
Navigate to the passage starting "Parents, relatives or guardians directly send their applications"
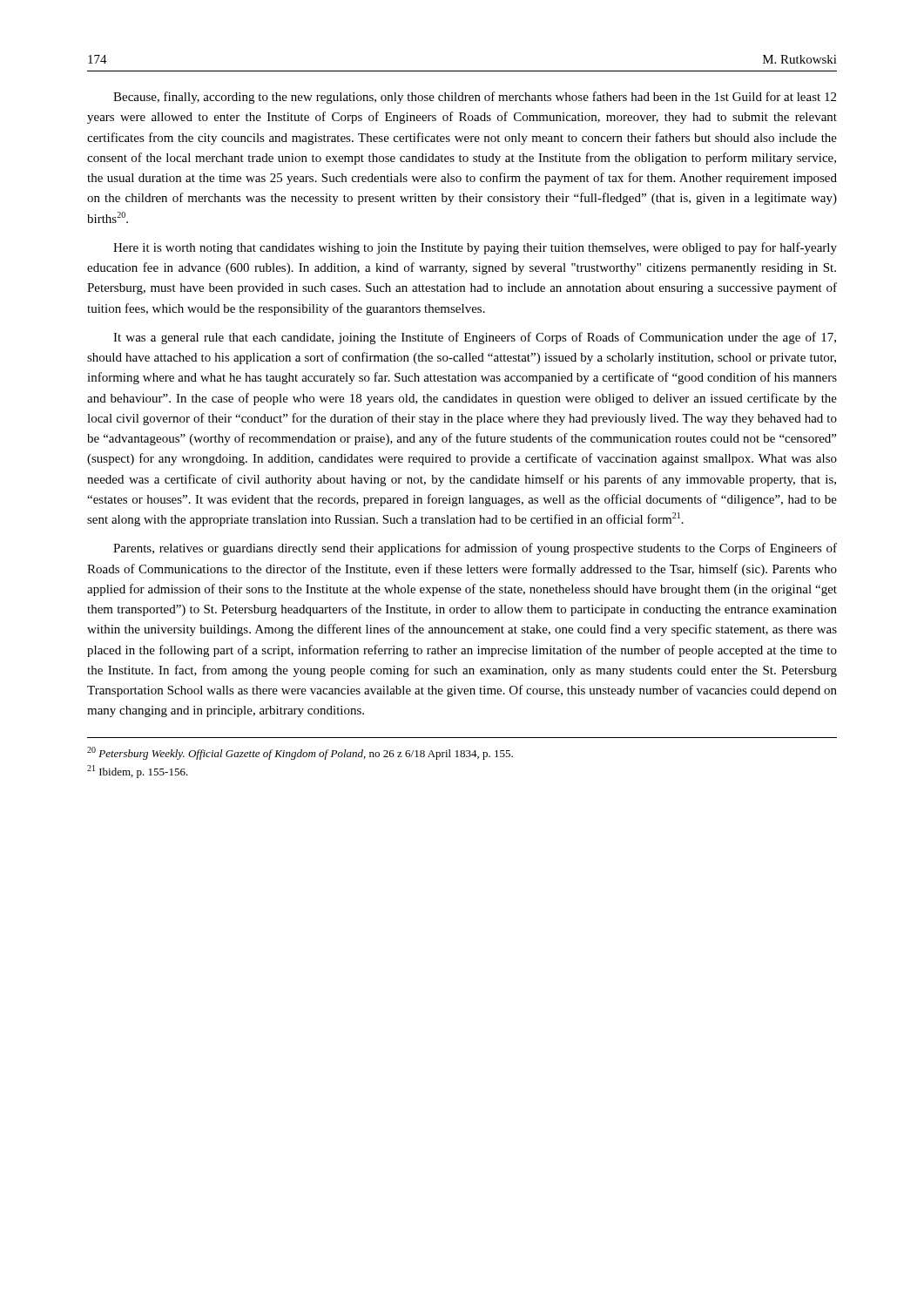pyautogui.click(x=462, y=629)
